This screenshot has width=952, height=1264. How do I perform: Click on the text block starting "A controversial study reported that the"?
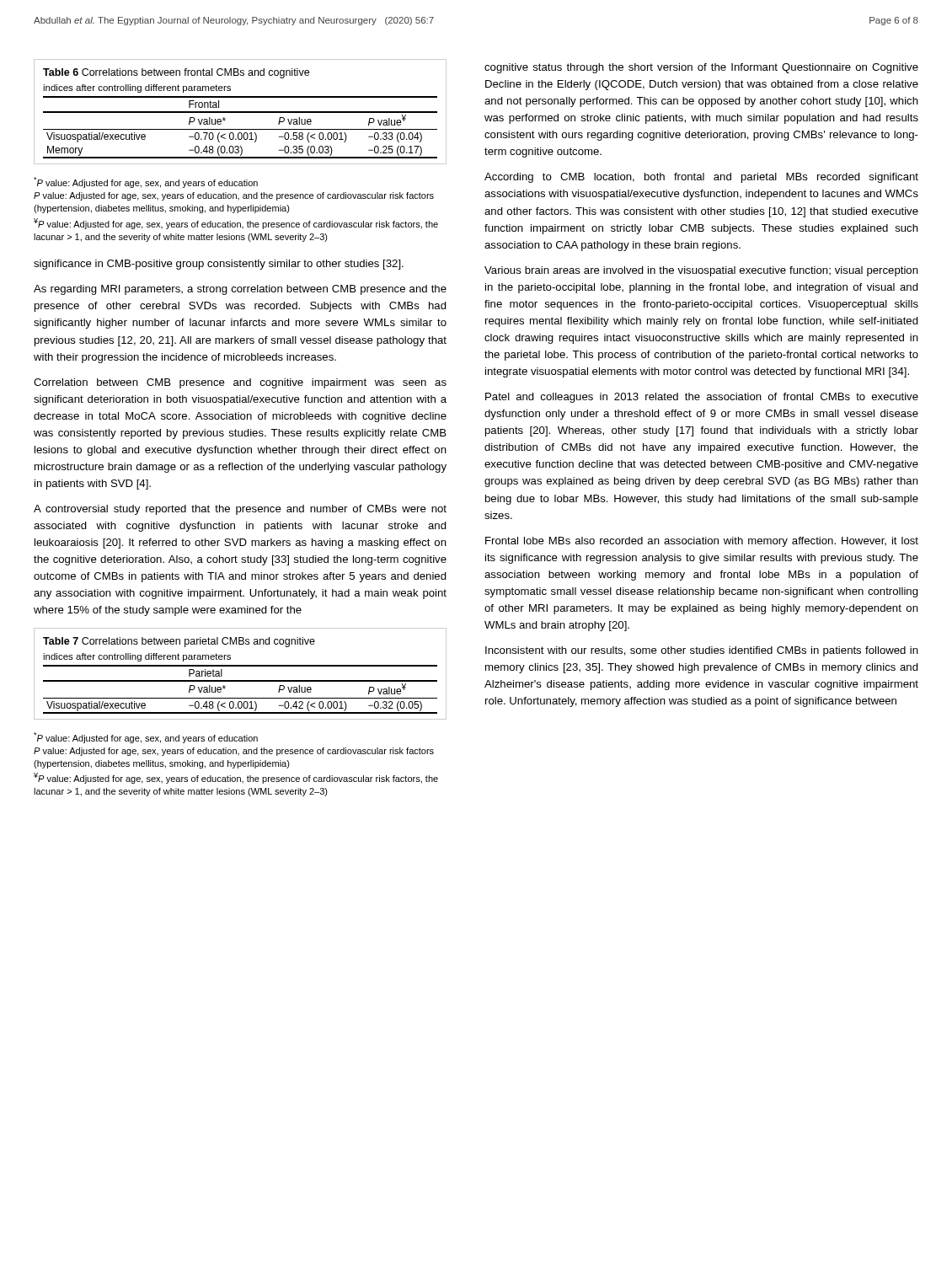pos(240,559)
